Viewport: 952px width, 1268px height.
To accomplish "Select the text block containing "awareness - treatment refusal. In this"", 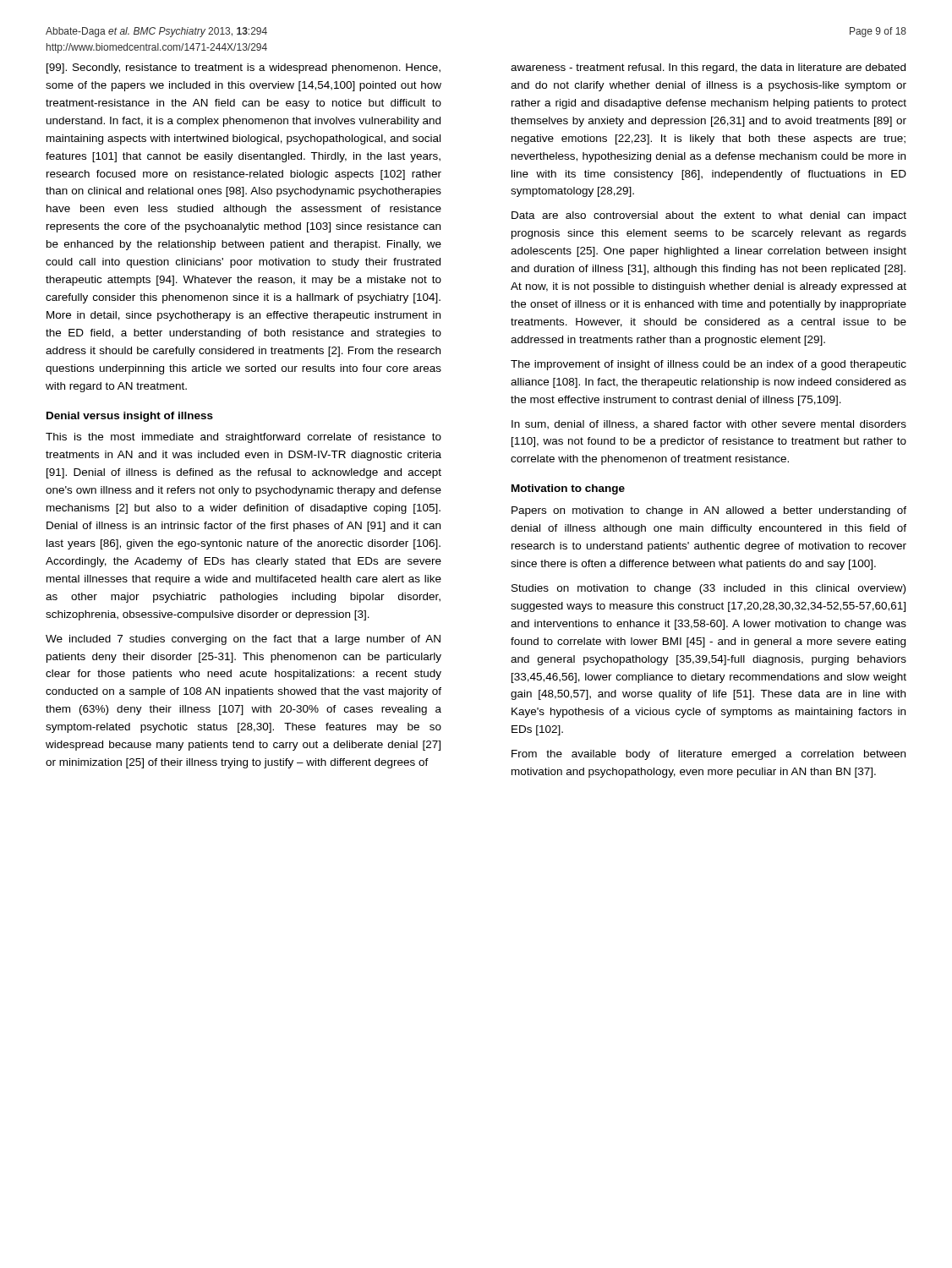I will (708, 264).
